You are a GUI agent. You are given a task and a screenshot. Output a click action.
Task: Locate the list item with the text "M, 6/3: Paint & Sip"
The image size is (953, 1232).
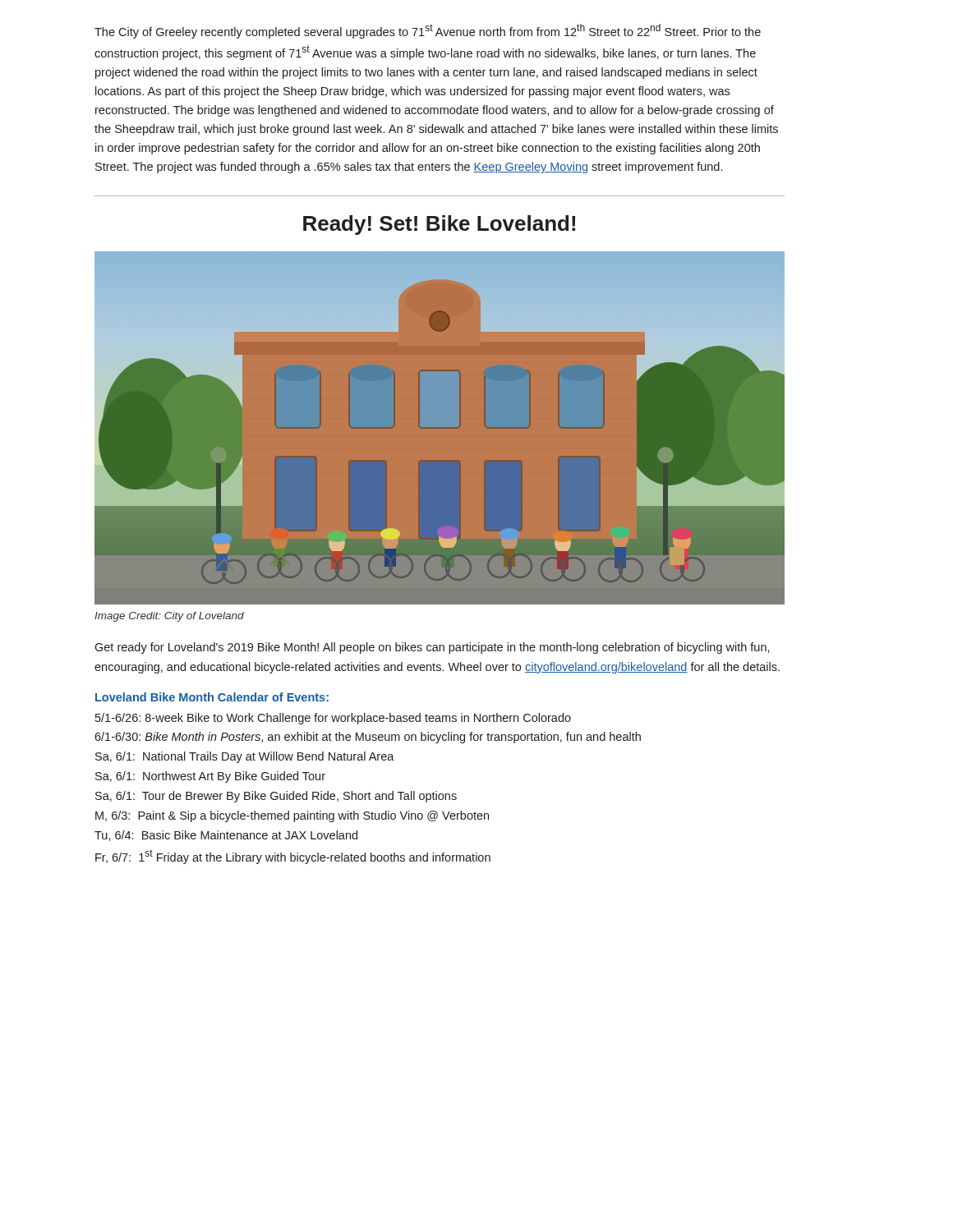point(440,816)
